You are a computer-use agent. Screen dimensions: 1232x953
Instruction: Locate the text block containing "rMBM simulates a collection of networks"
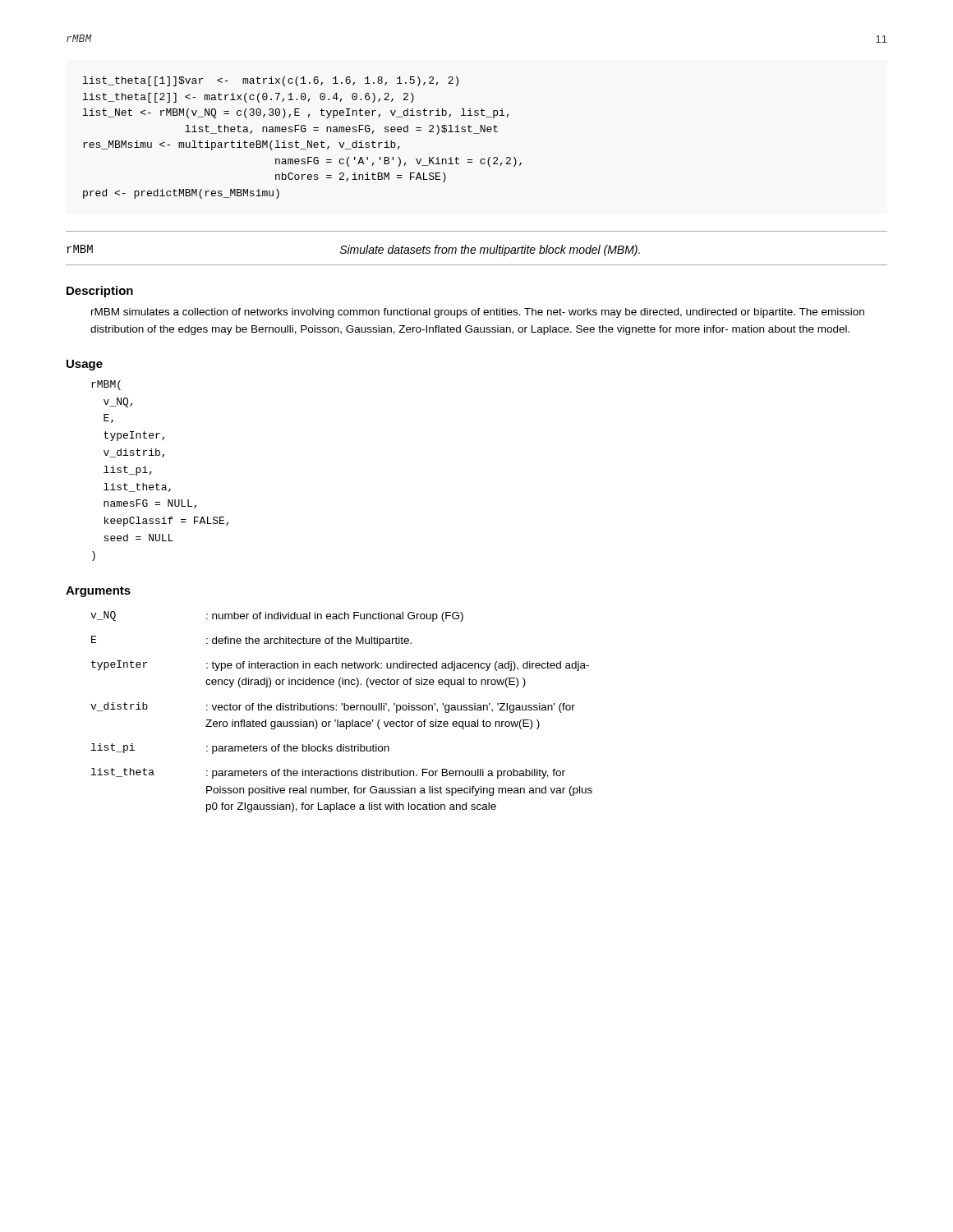[478, 320]
